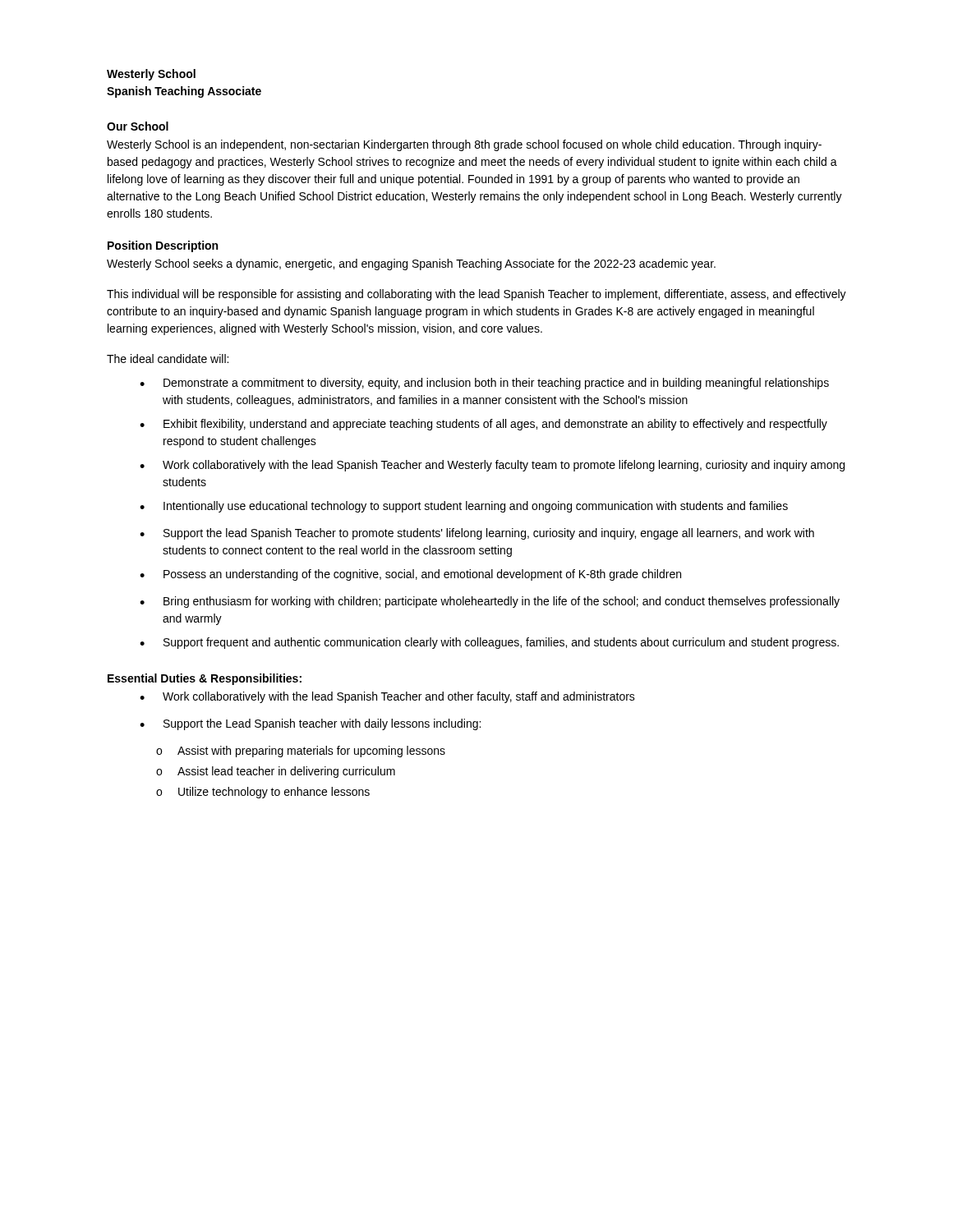Locate the text "Essential Duties & Responsibilities:"
953x1232 pixels.
205,678
